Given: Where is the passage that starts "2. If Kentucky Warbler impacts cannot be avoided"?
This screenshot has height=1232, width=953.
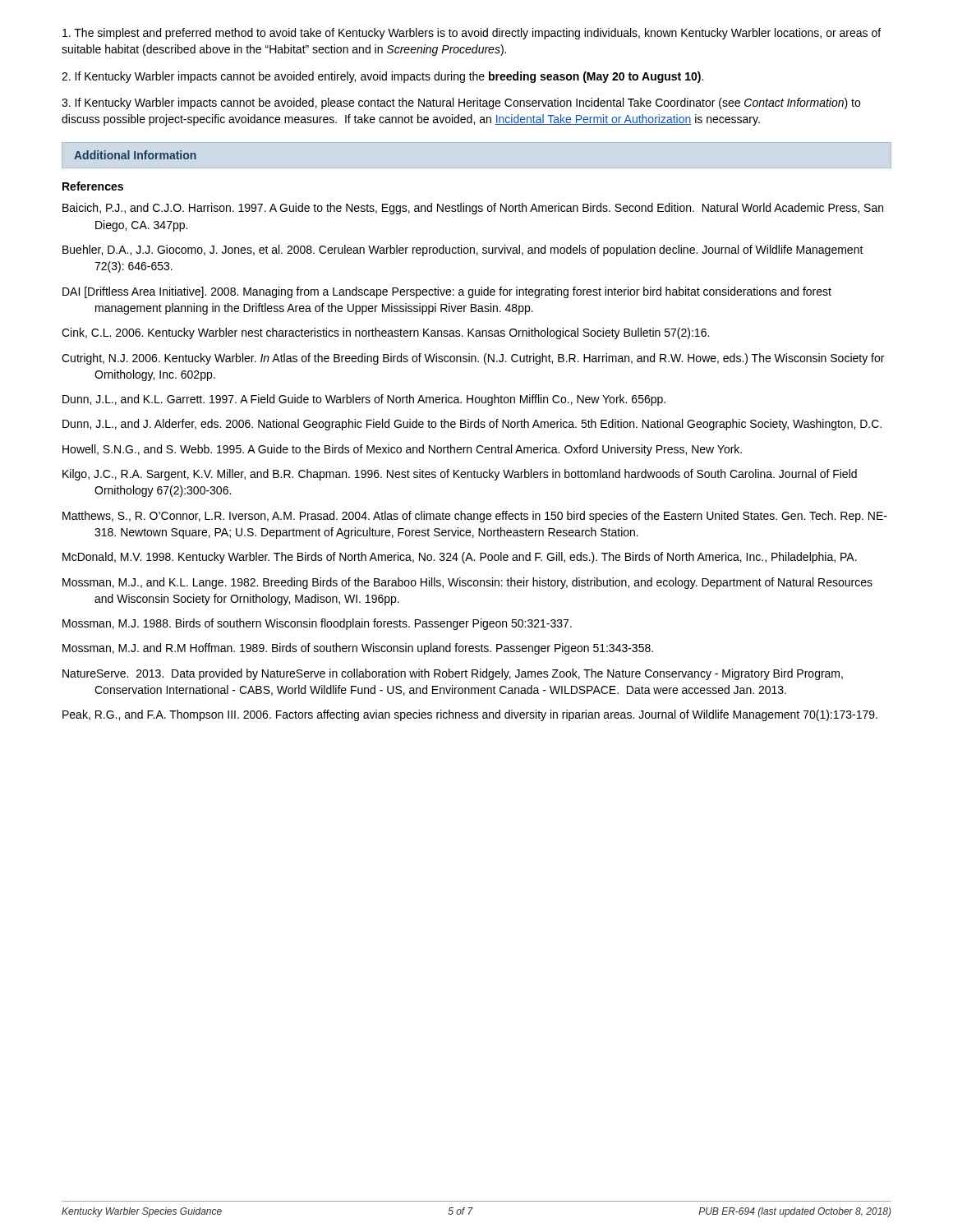Looking at the screenshot, I should pyautogui.click(x=383, y=76).
